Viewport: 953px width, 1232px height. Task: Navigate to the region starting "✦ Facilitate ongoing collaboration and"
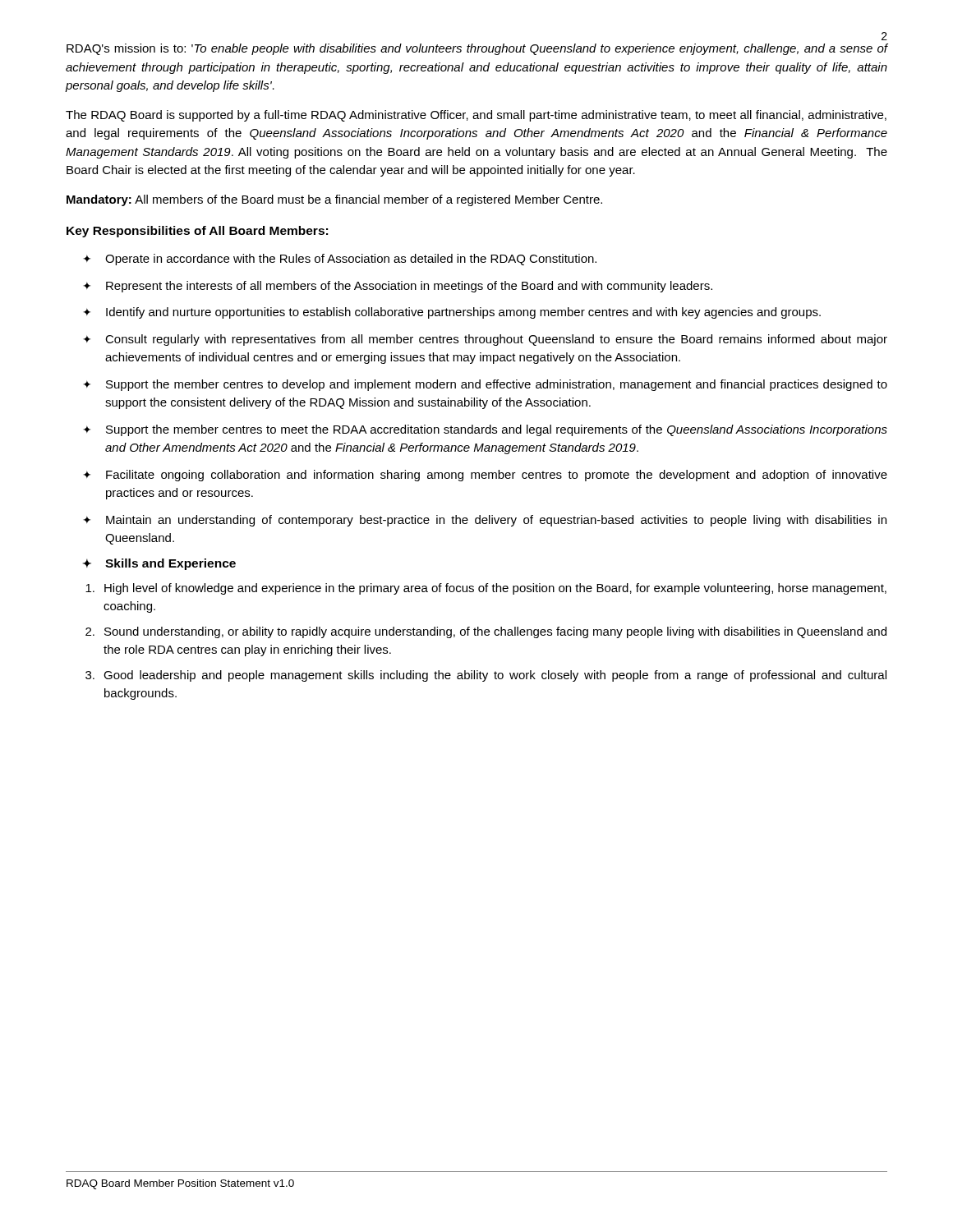coord(476,484)
